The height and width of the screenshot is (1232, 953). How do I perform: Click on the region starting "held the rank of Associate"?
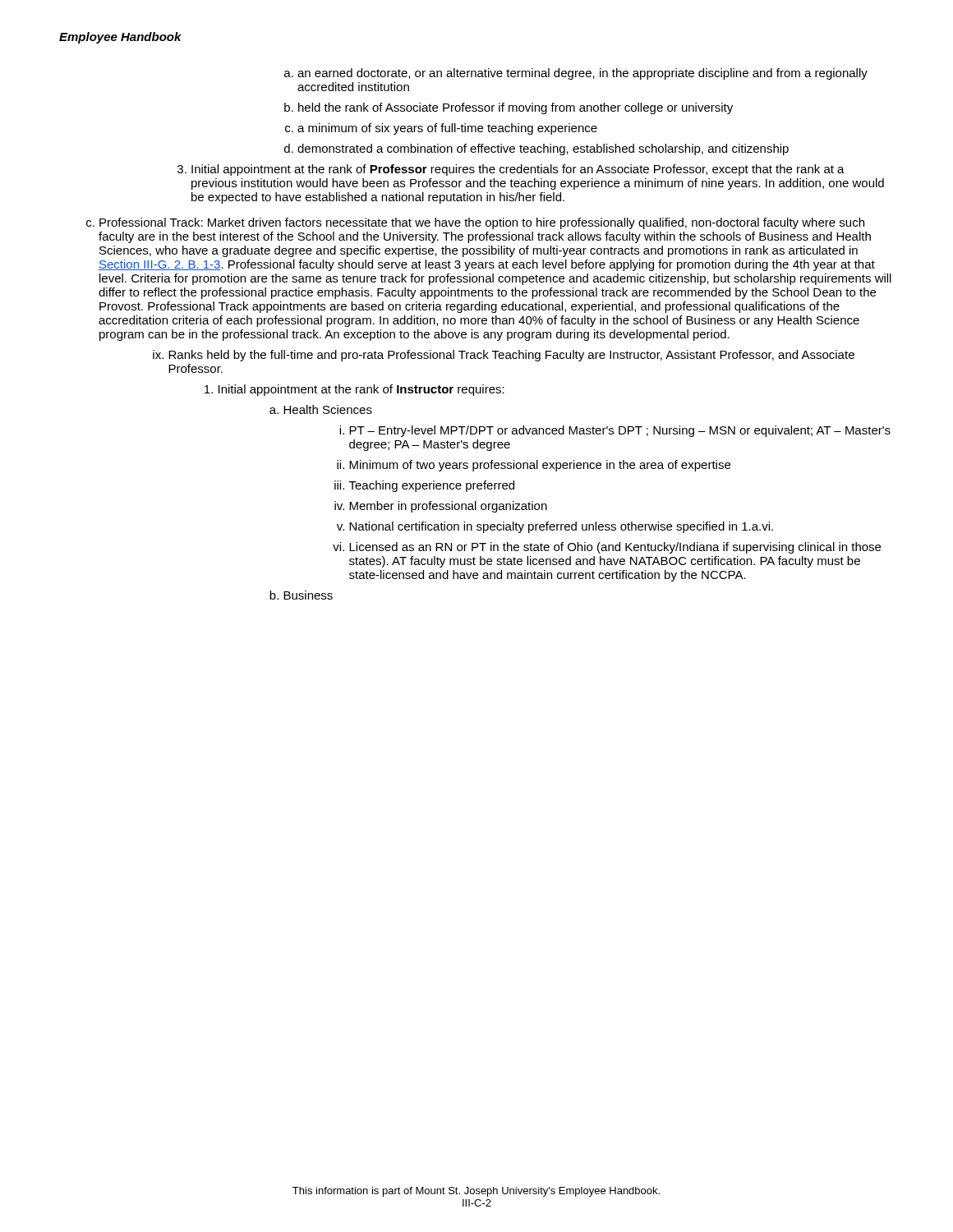[x=583, y=107]
